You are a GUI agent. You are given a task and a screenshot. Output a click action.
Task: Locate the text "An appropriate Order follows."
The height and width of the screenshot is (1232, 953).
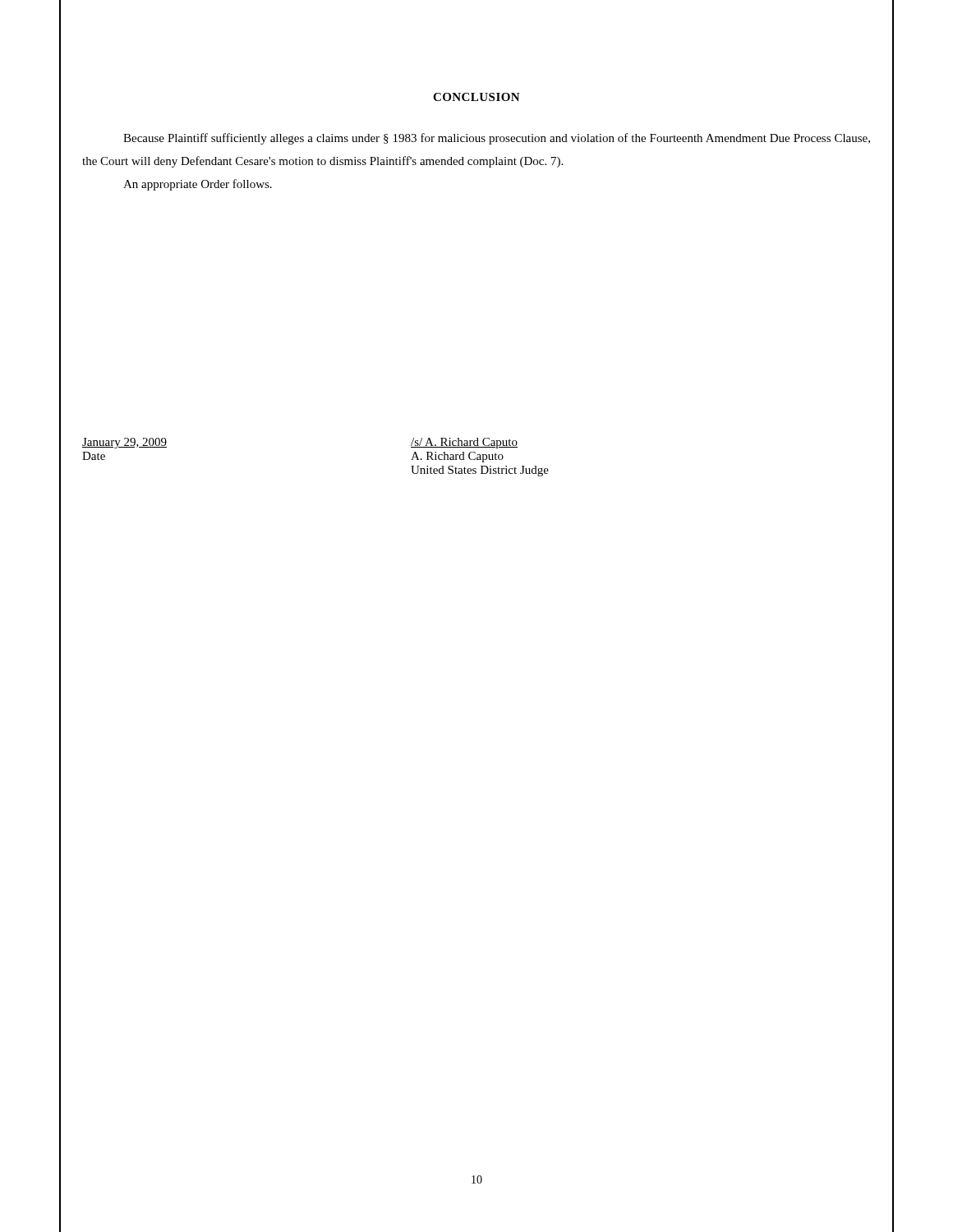[x=198, y=184]
